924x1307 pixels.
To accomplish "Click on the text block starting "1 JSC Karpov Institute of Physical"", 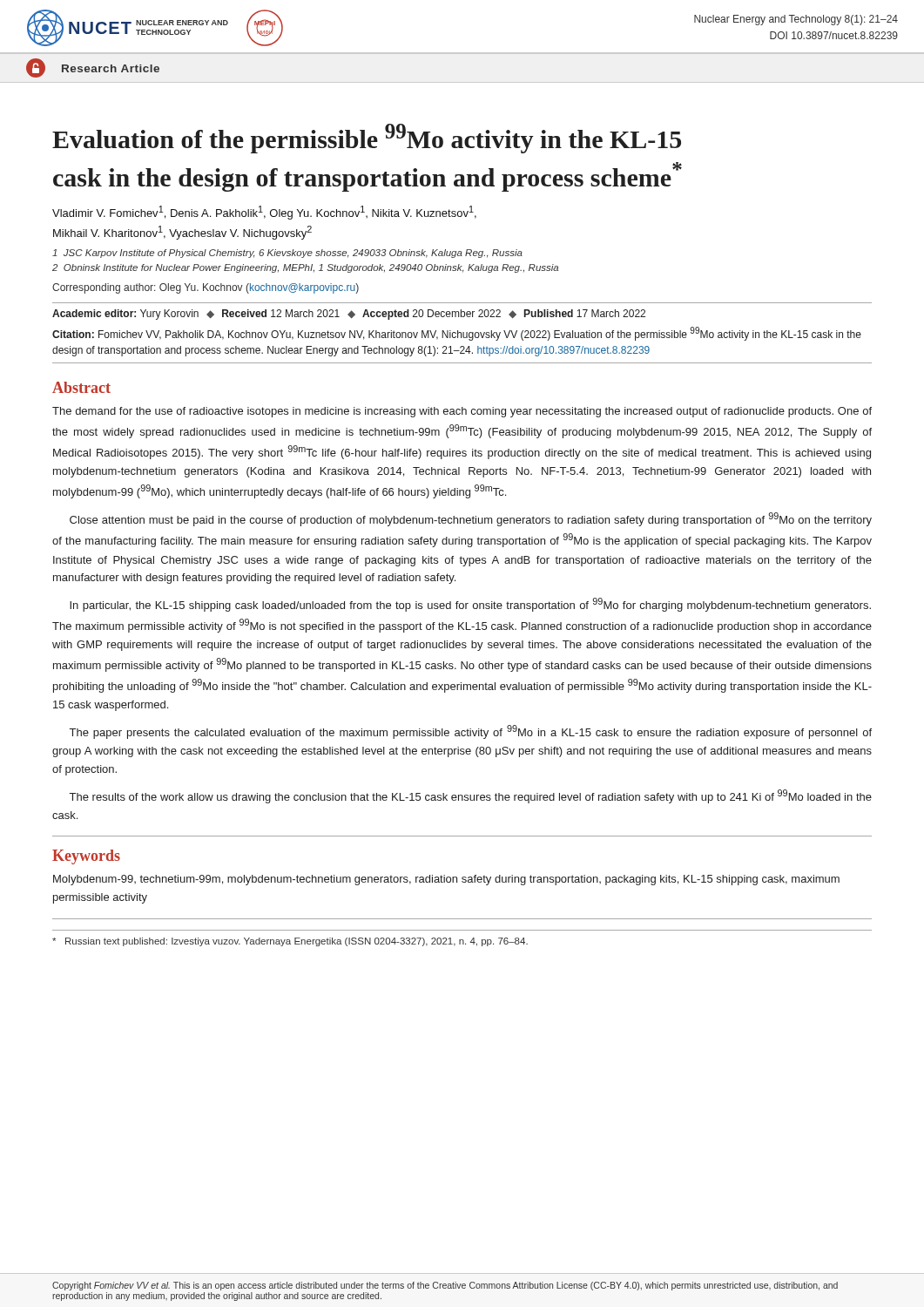I will [x=306, y=260].
